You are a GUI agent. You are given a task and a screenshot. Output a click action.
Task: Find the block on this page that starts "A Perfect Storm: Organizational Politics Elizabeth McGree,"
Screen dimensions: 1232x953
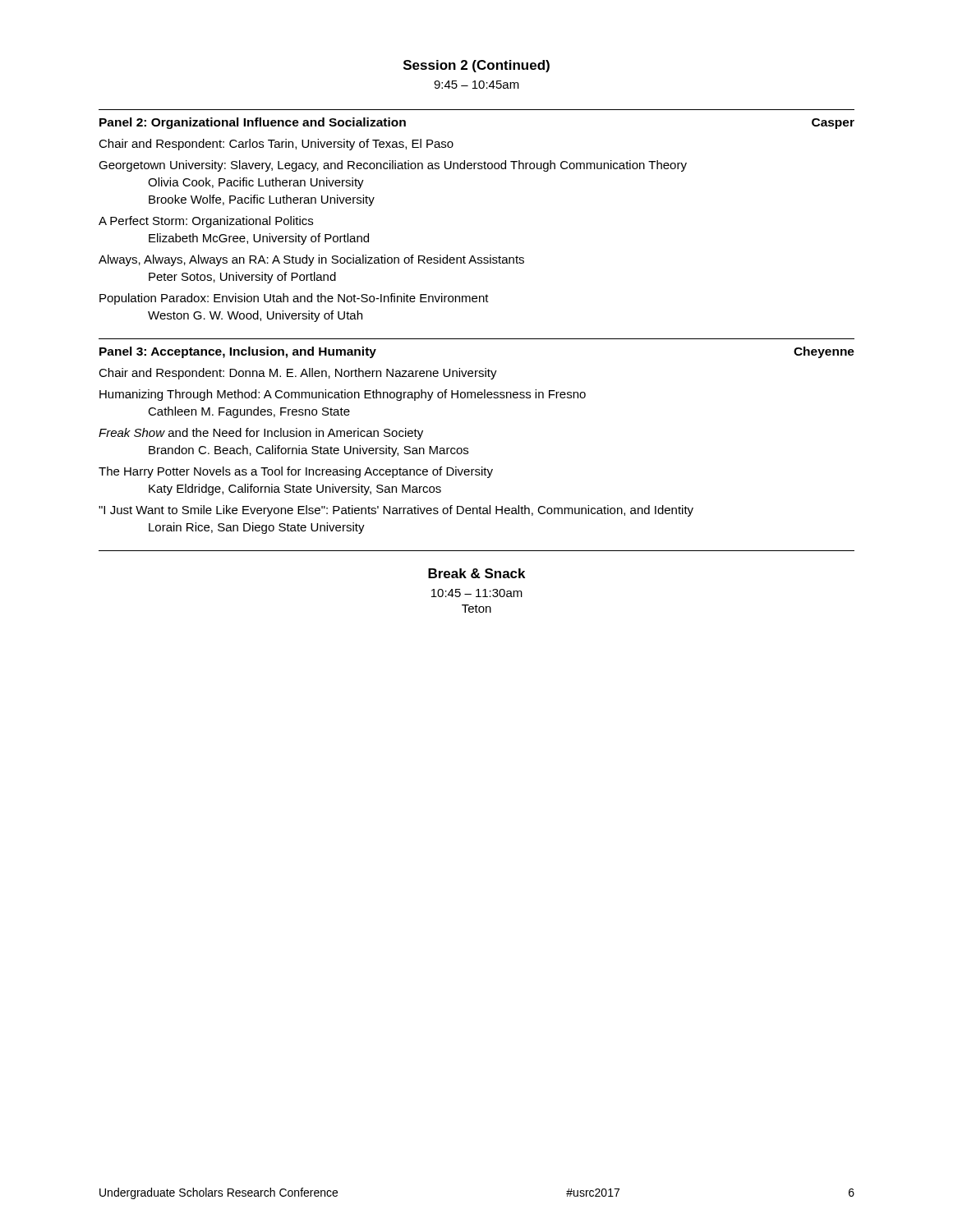coord(206,222)
